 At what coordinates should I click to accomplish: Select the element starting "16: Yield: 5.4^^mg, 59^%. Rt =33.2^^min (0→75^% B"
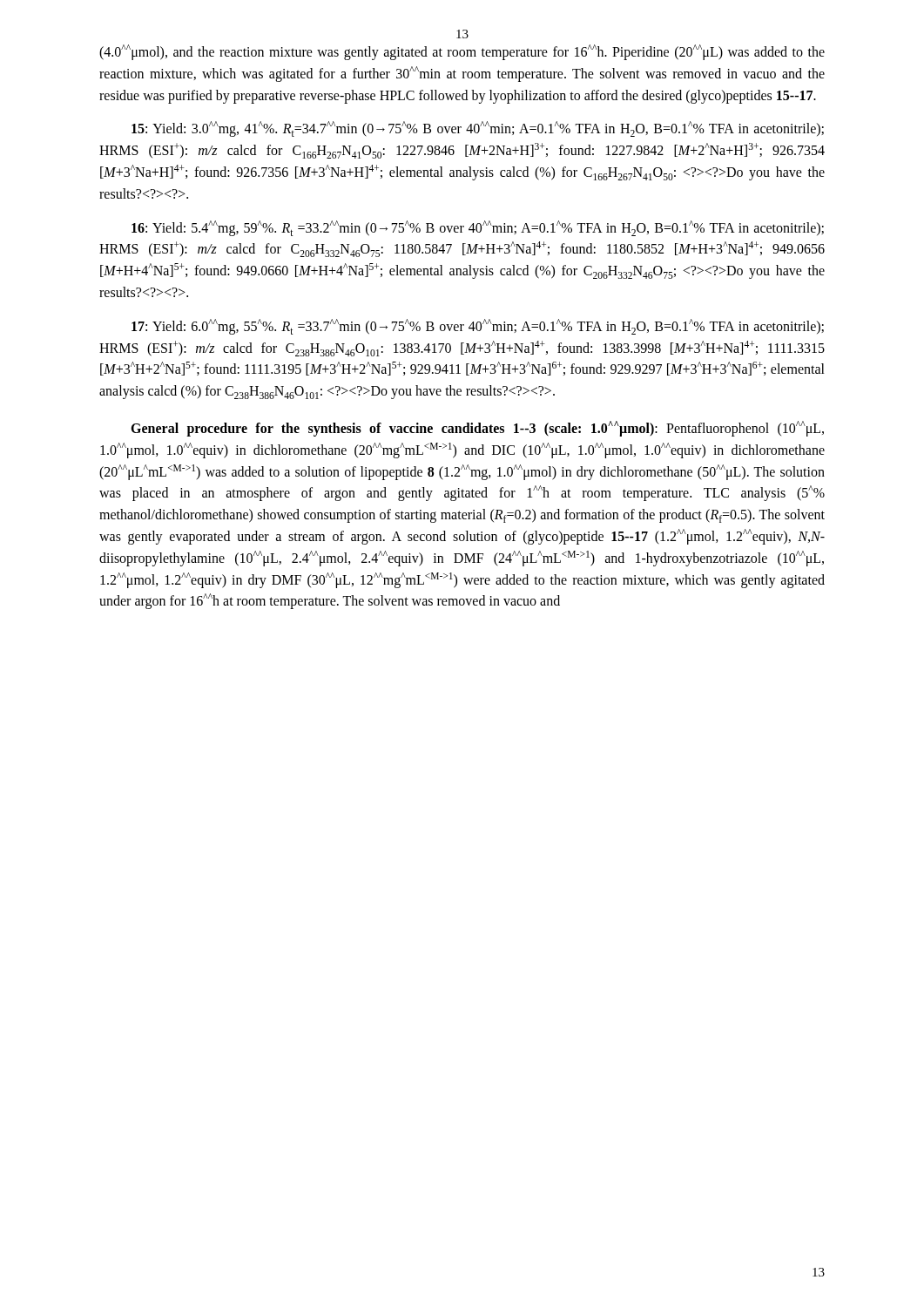point(462,261)
